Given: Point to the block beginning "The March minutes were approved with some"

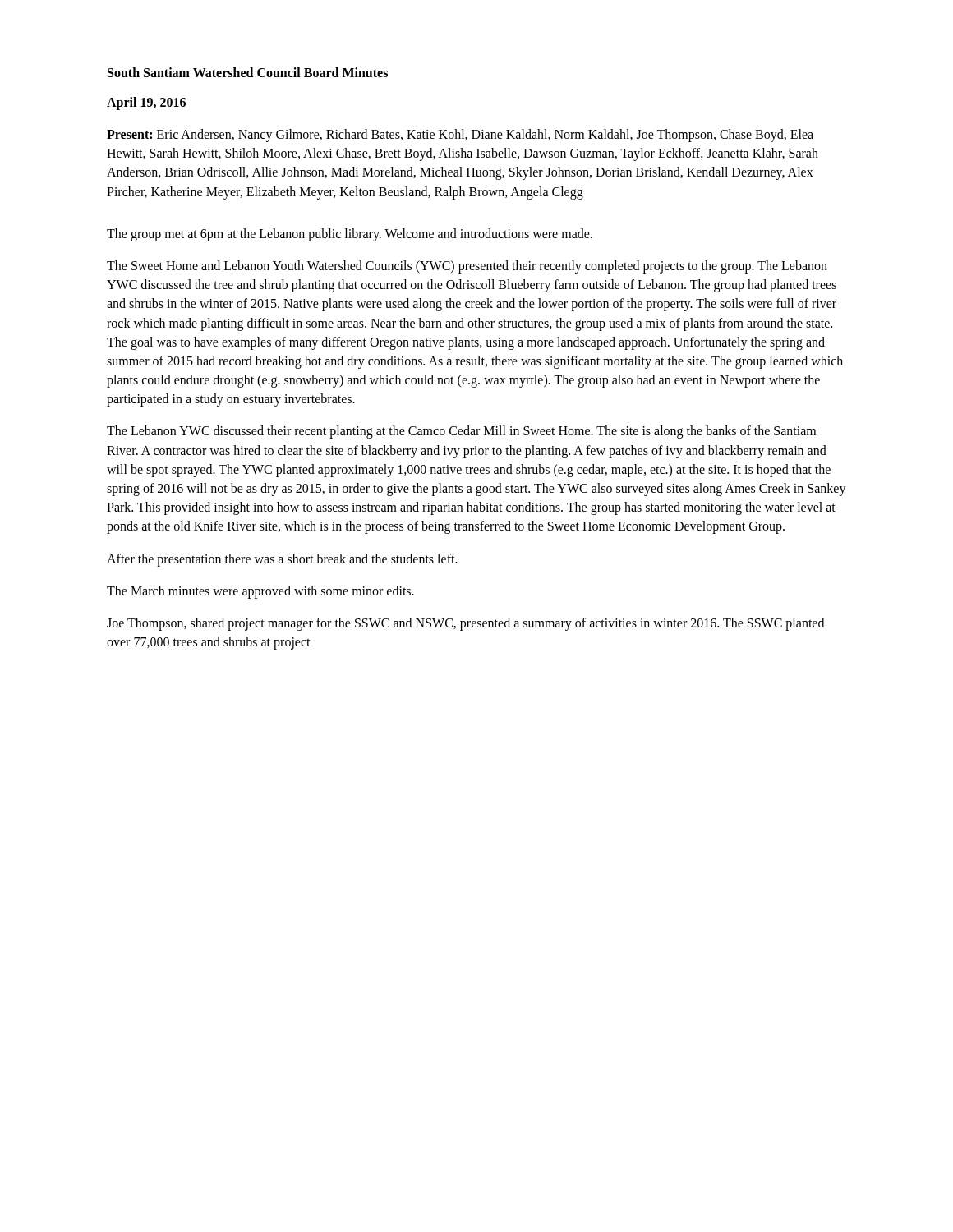Looking at the screenshot, I should [x=260, y=592].
